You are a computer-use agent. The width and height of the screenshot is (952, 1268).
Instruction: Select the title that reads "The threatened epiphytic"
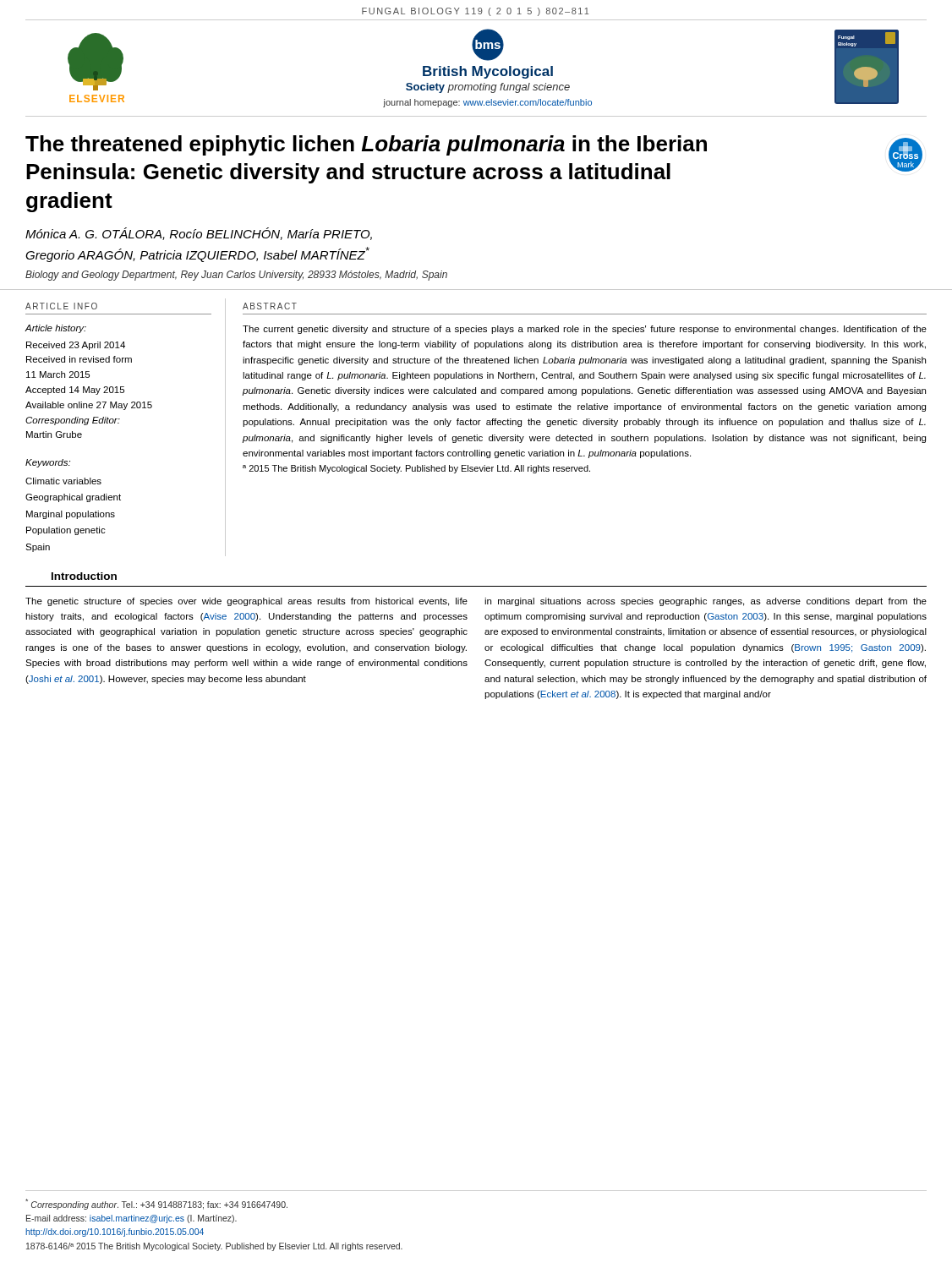pyautogui.click(x=476, y=172)
